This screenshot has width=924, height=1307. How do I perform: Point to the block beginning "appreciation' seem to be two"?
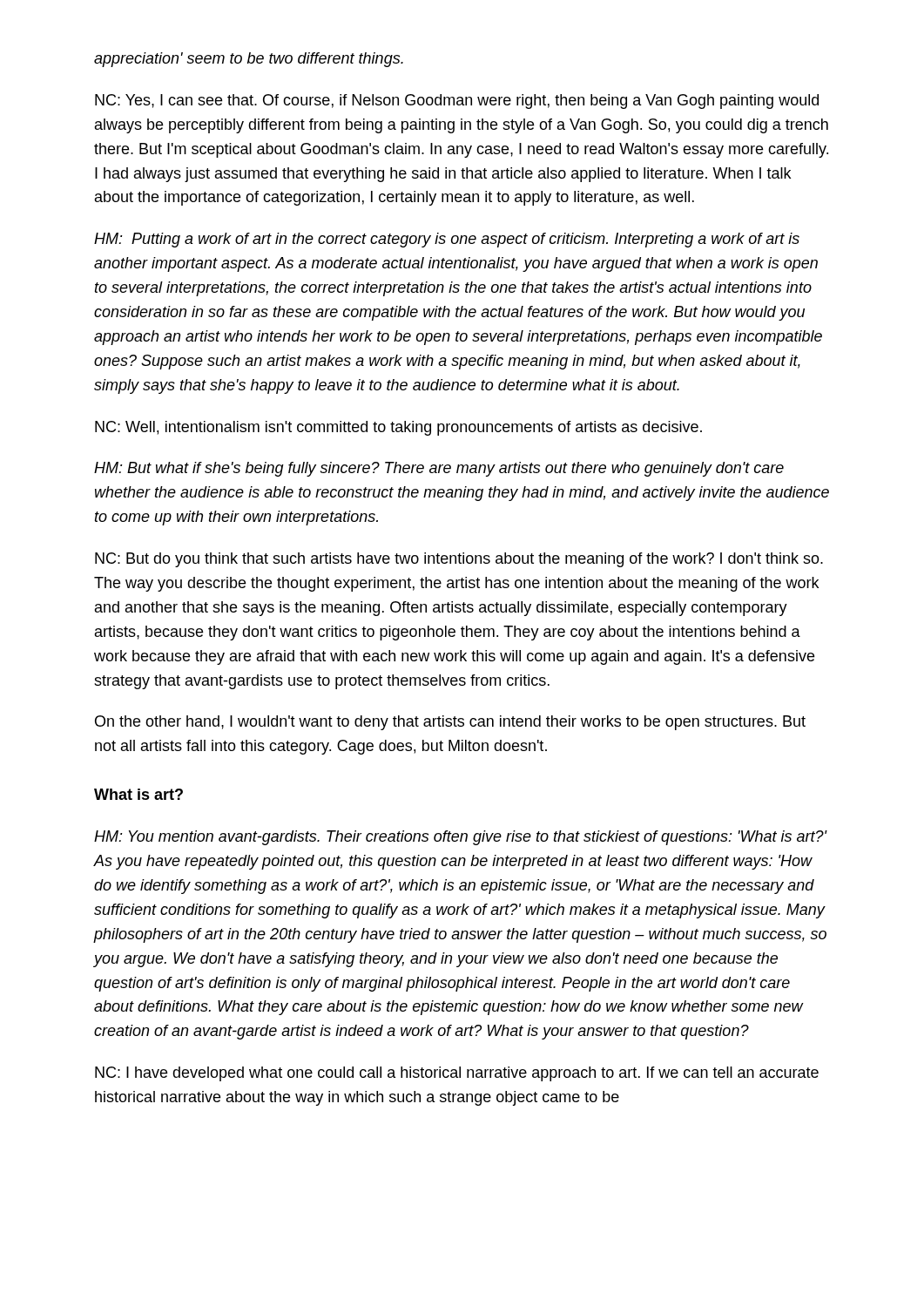tap(249, 58)
